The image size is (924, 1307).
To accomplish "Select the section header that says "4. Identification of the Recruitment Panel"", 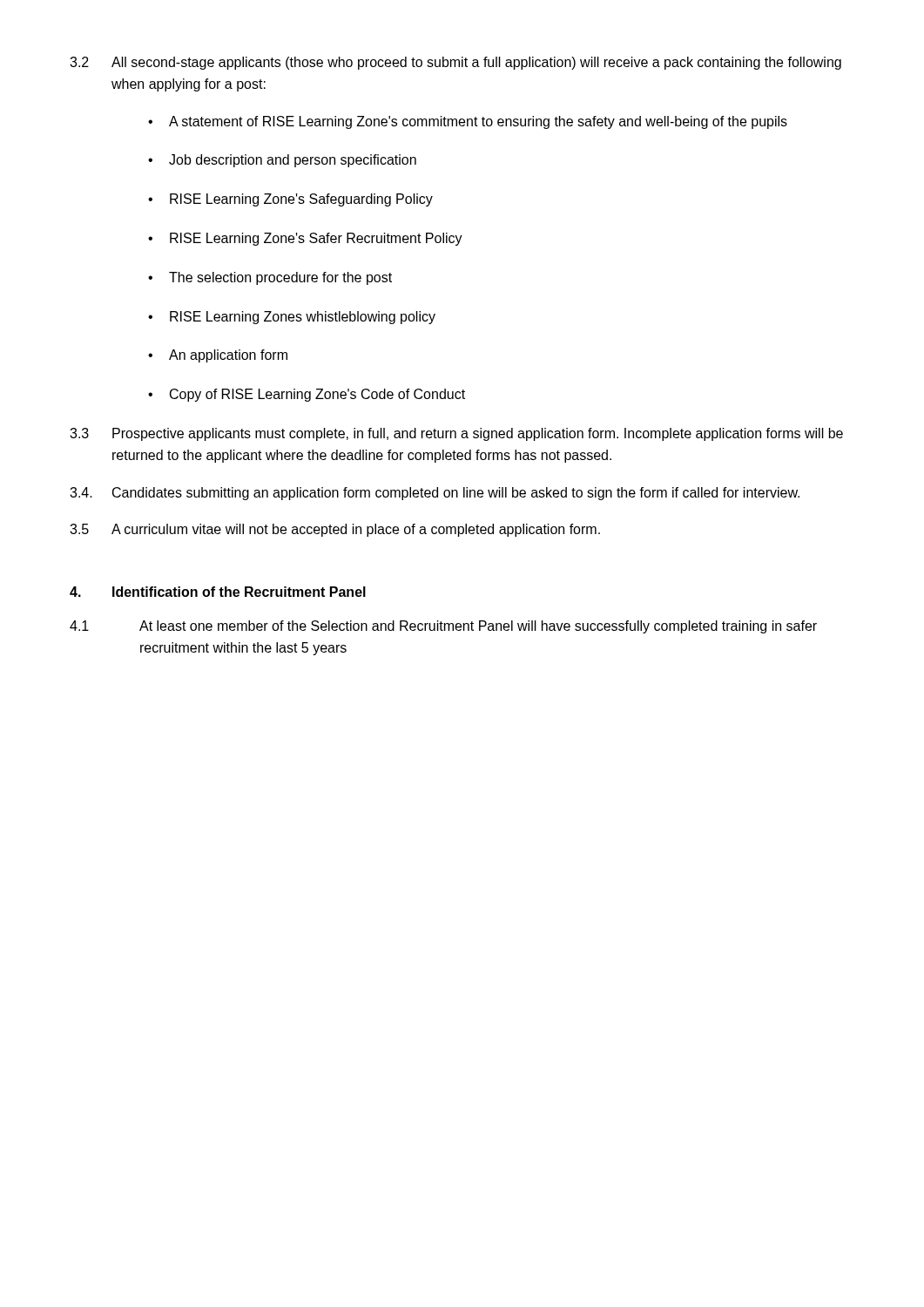I will tap(218, 593).
